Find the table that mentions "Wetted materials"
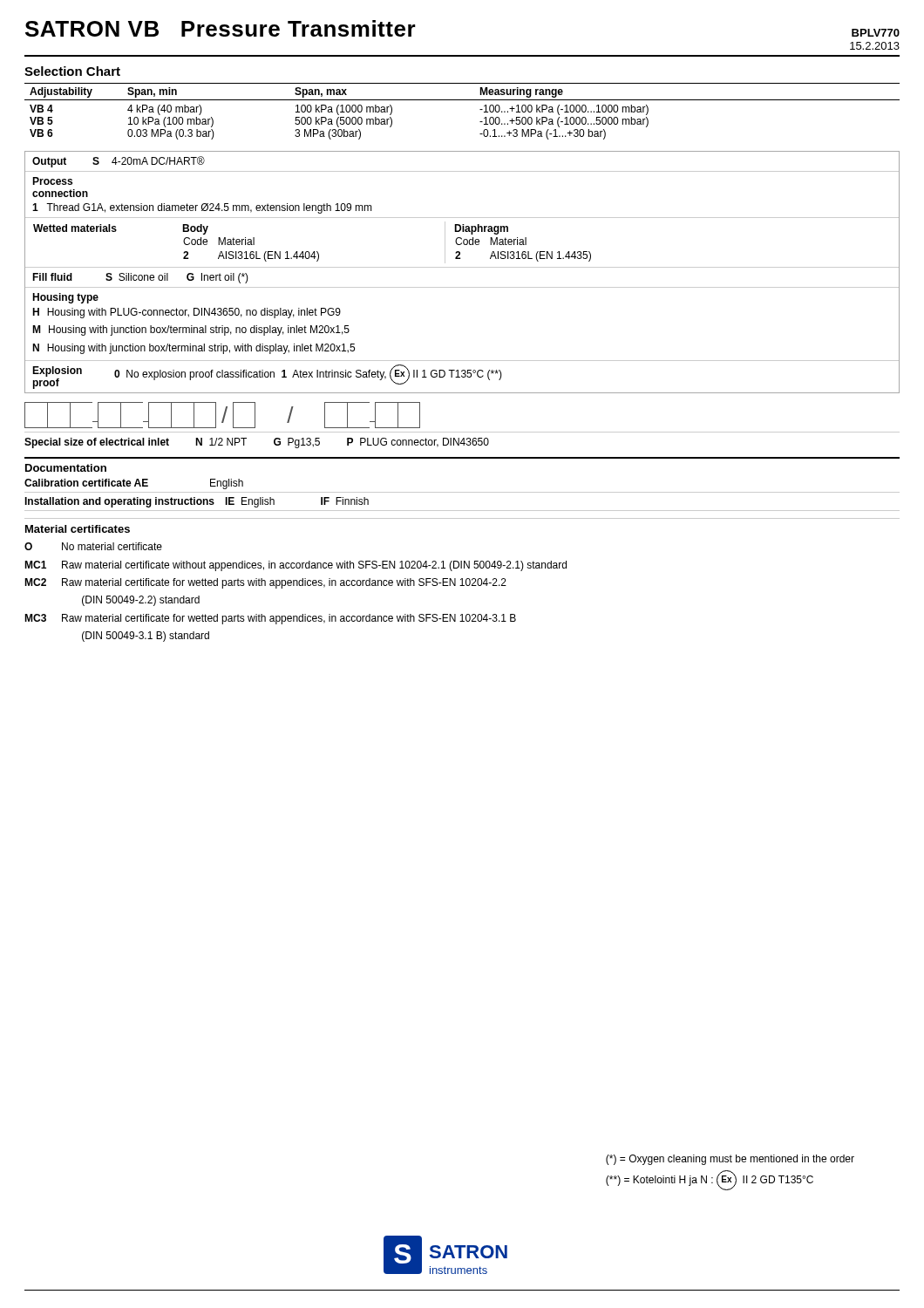This screenshot has width=924, height=1308. click(x=462, y=242)
